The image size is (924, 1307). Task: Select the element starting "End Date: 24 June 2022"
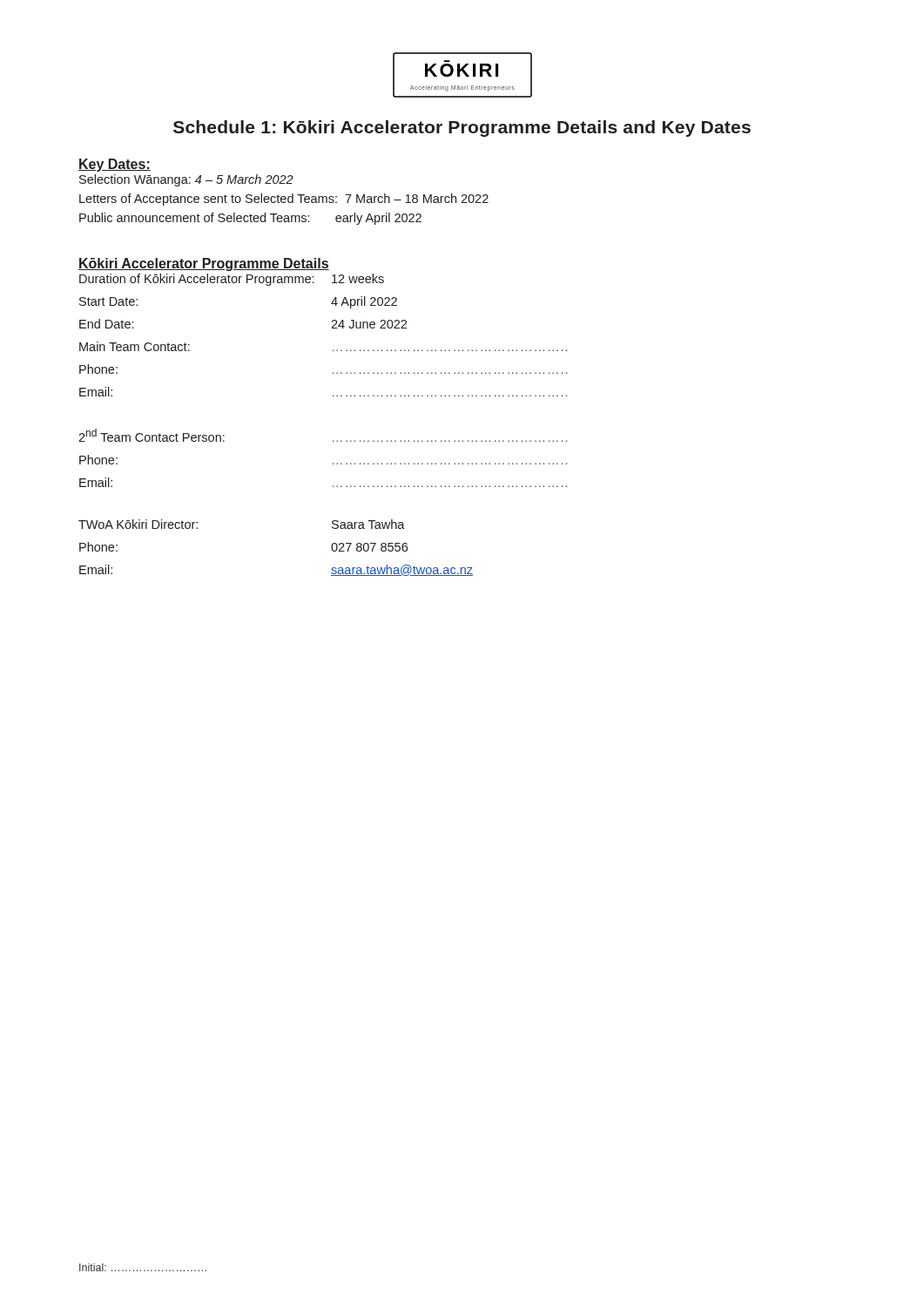point(111,322)
